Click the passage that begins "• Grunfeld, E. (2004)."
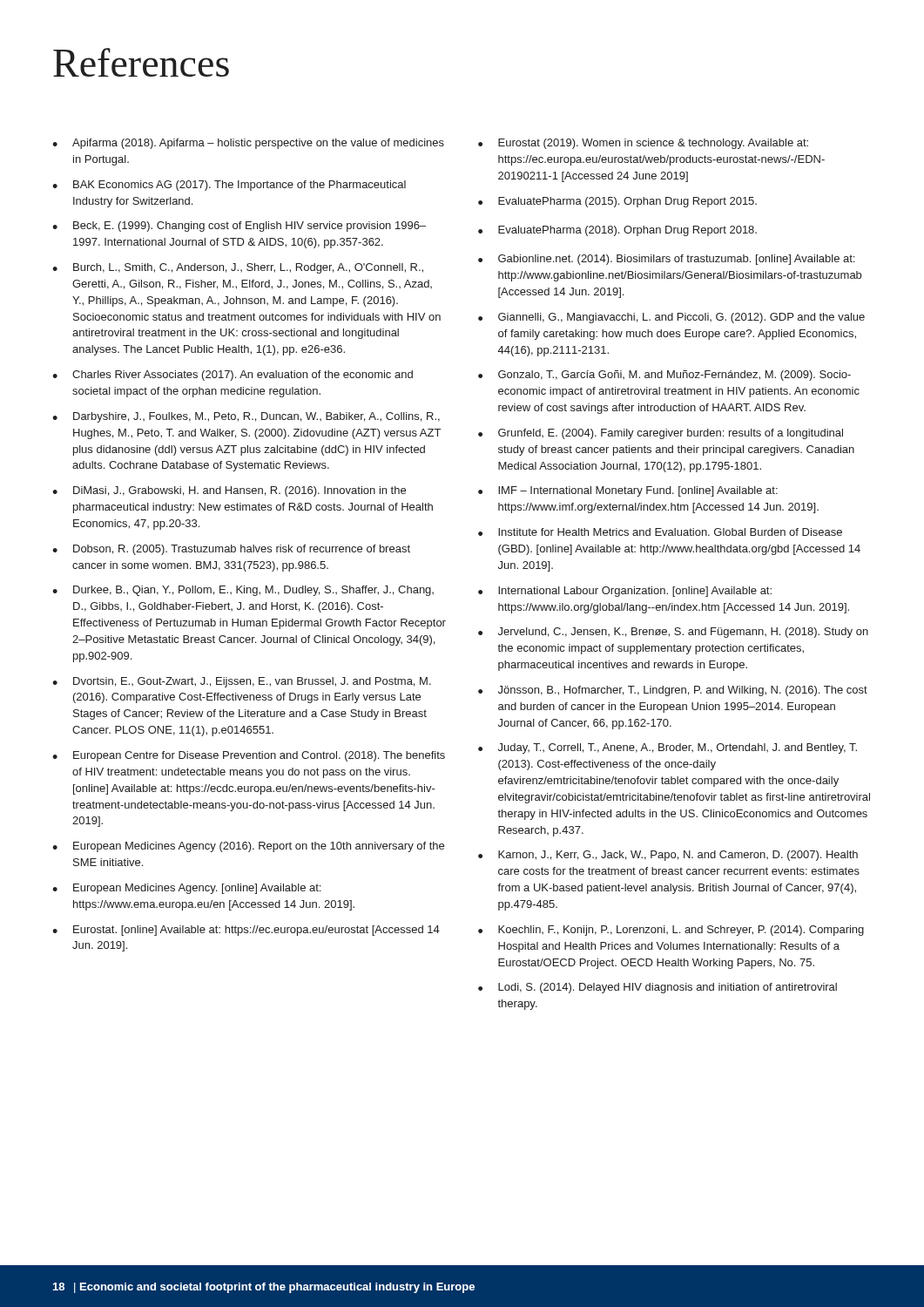 [675, 450]
